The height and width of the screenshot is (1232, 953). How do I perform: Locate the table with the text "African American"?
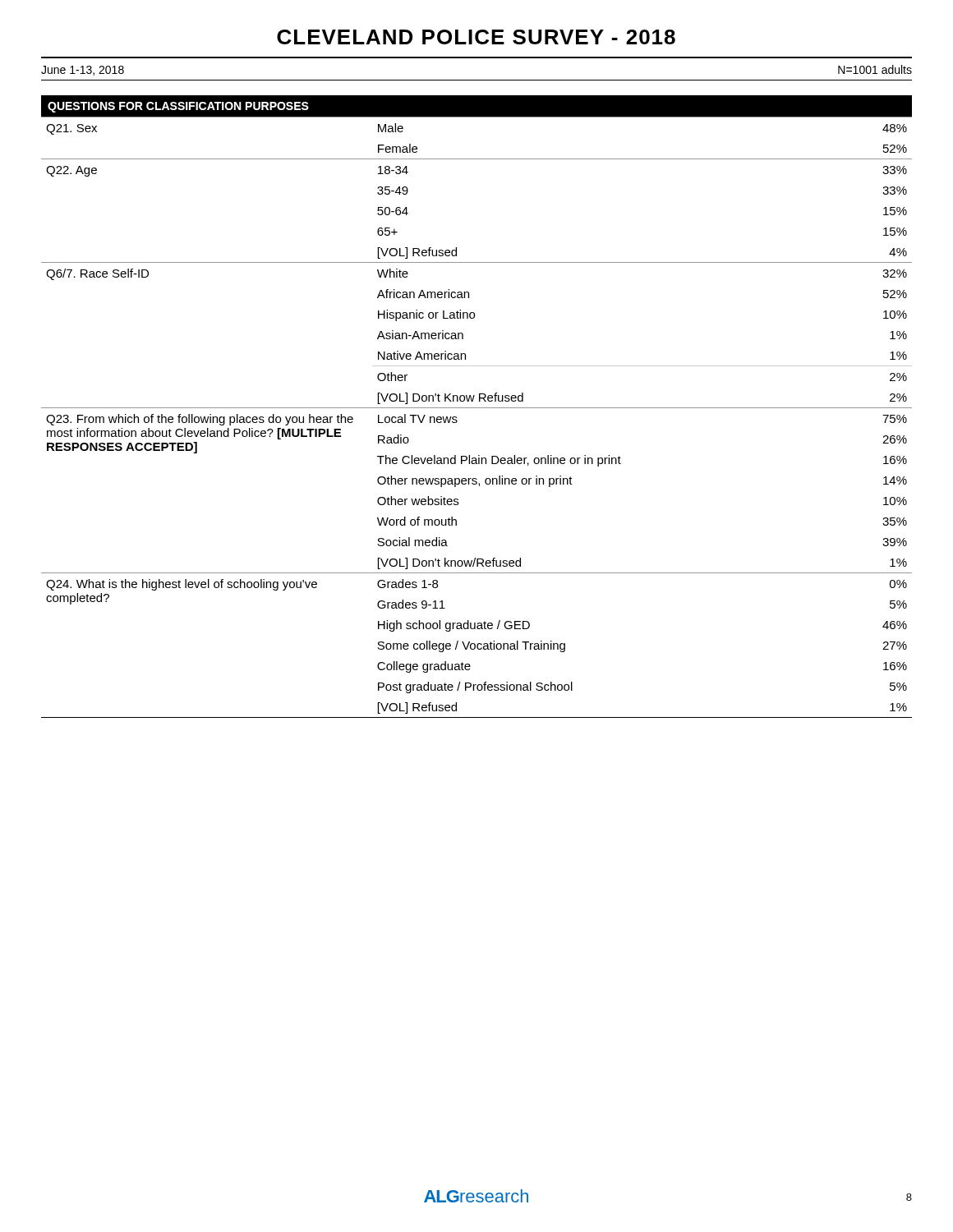[476, 417]
